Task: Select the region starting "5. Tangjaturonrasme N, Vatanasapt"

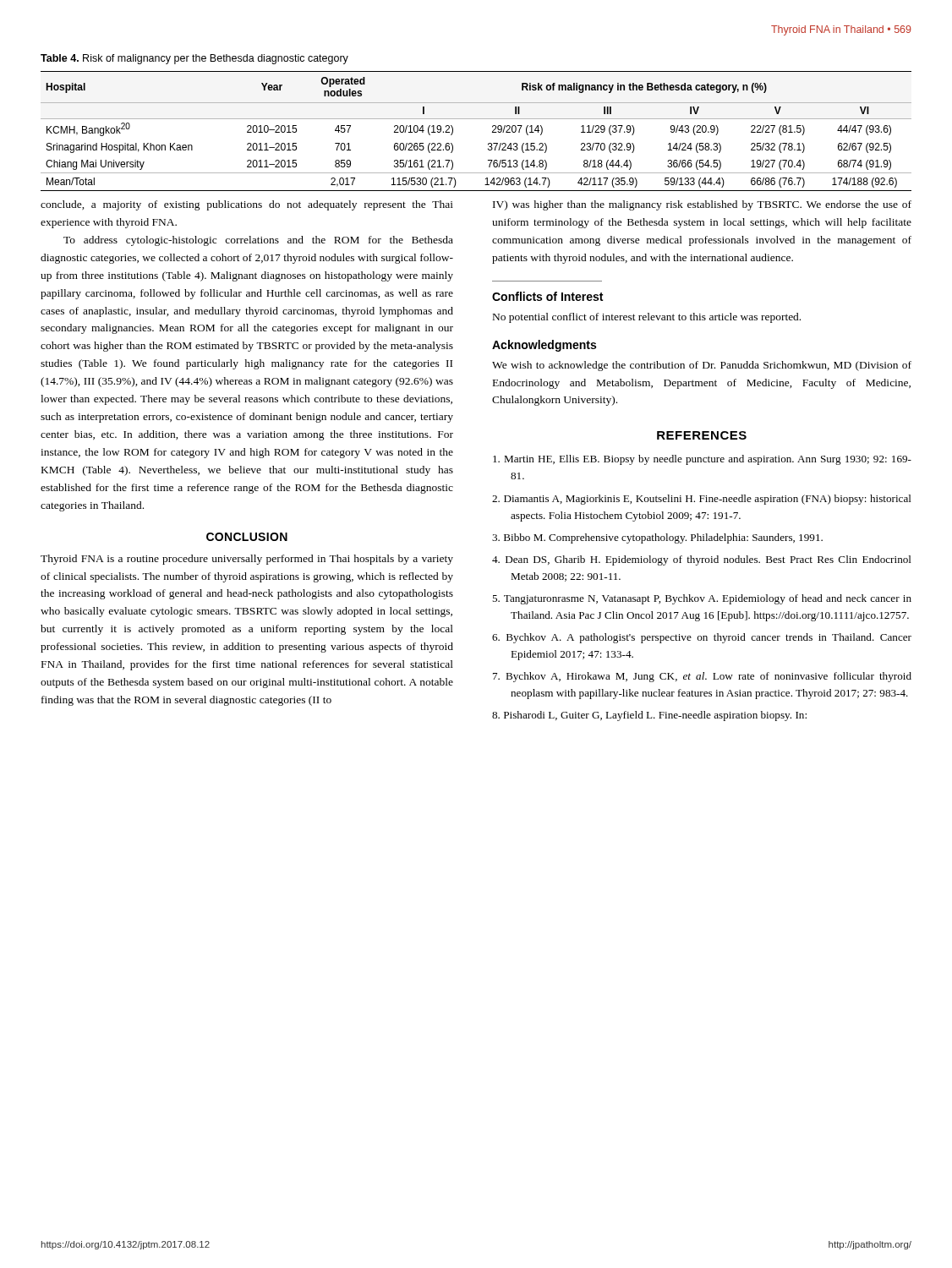Action: (x=702, y=606)
